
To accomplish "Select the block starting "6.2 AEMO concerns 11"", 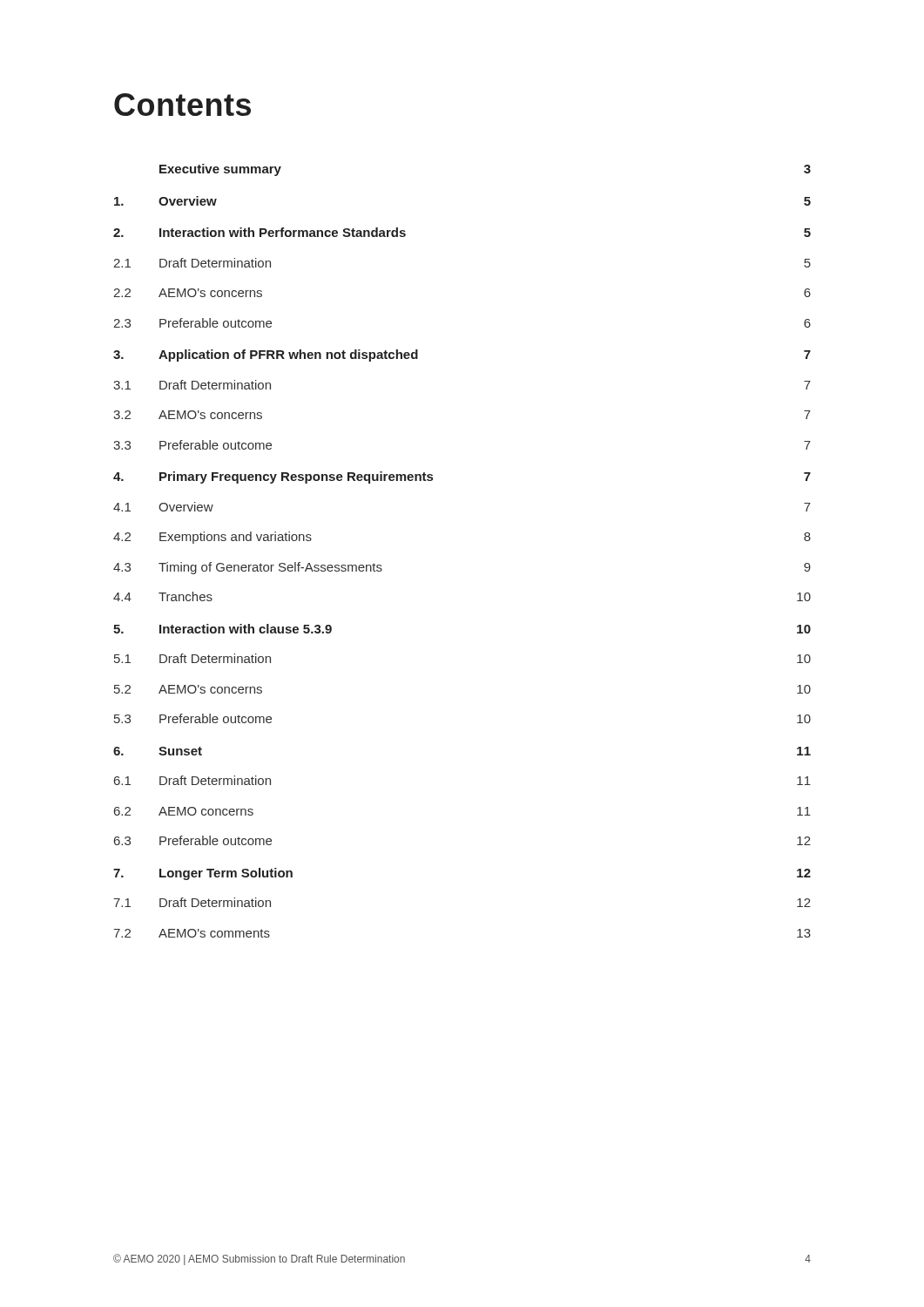I will (202, 811).
